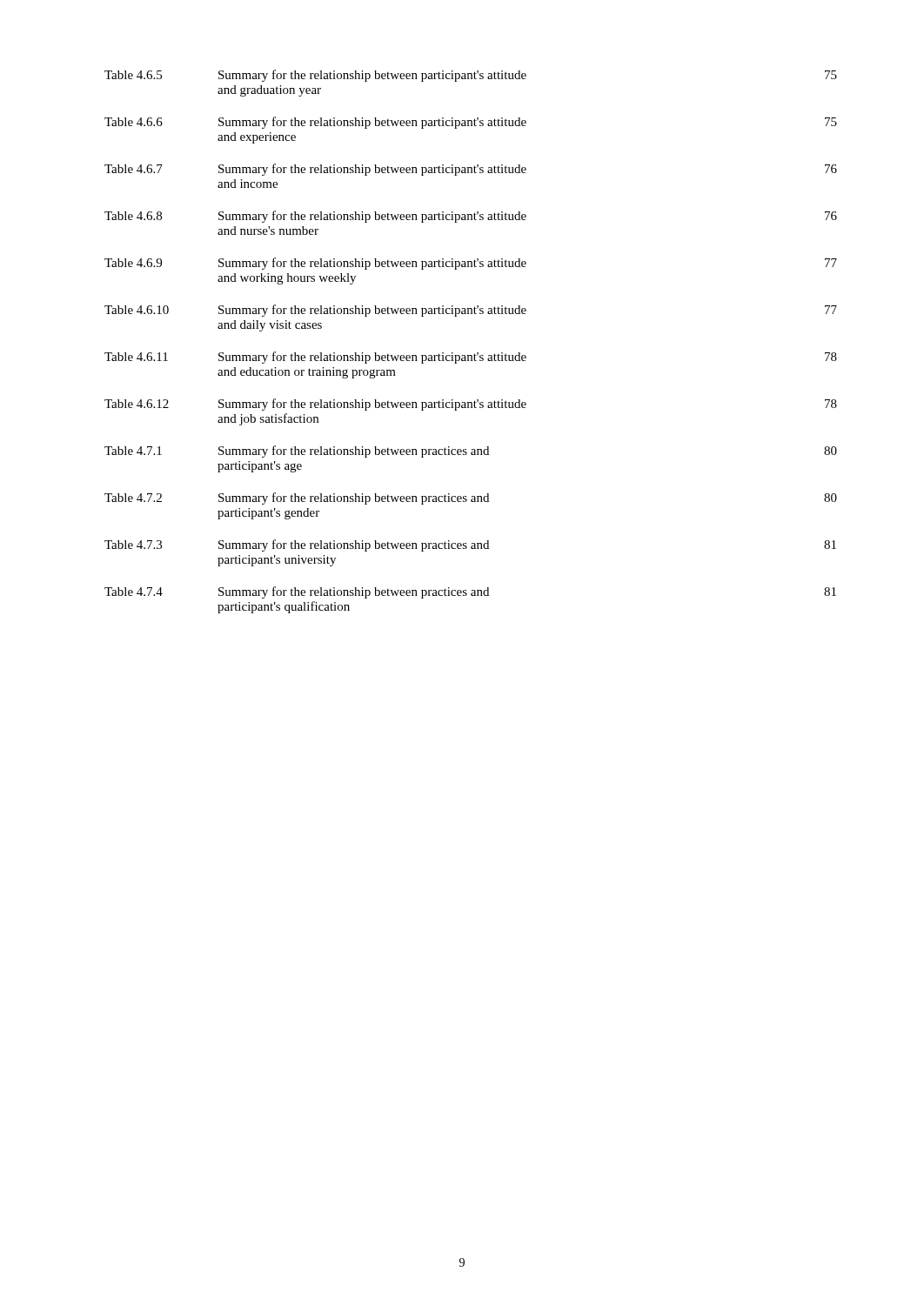Select the list item containing "Table 4.6.12 Summary for the relationship between participant's"
924x1305 pixels.
[x=471, y=404]
